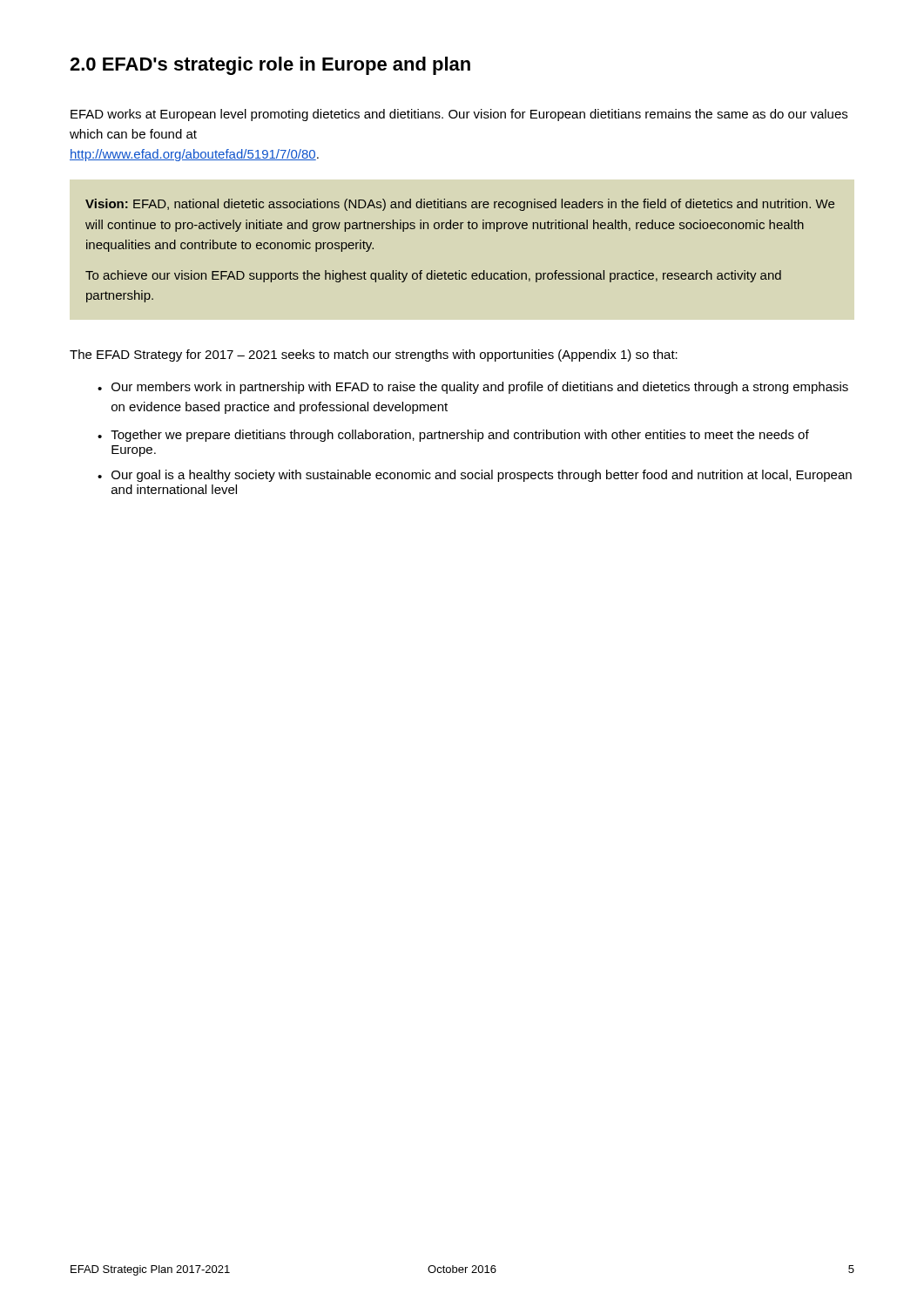This screenshot has height=1307, width=924.
Task: Point to the block beginning "• Our members work in partnership"
Action: (476, 397)
